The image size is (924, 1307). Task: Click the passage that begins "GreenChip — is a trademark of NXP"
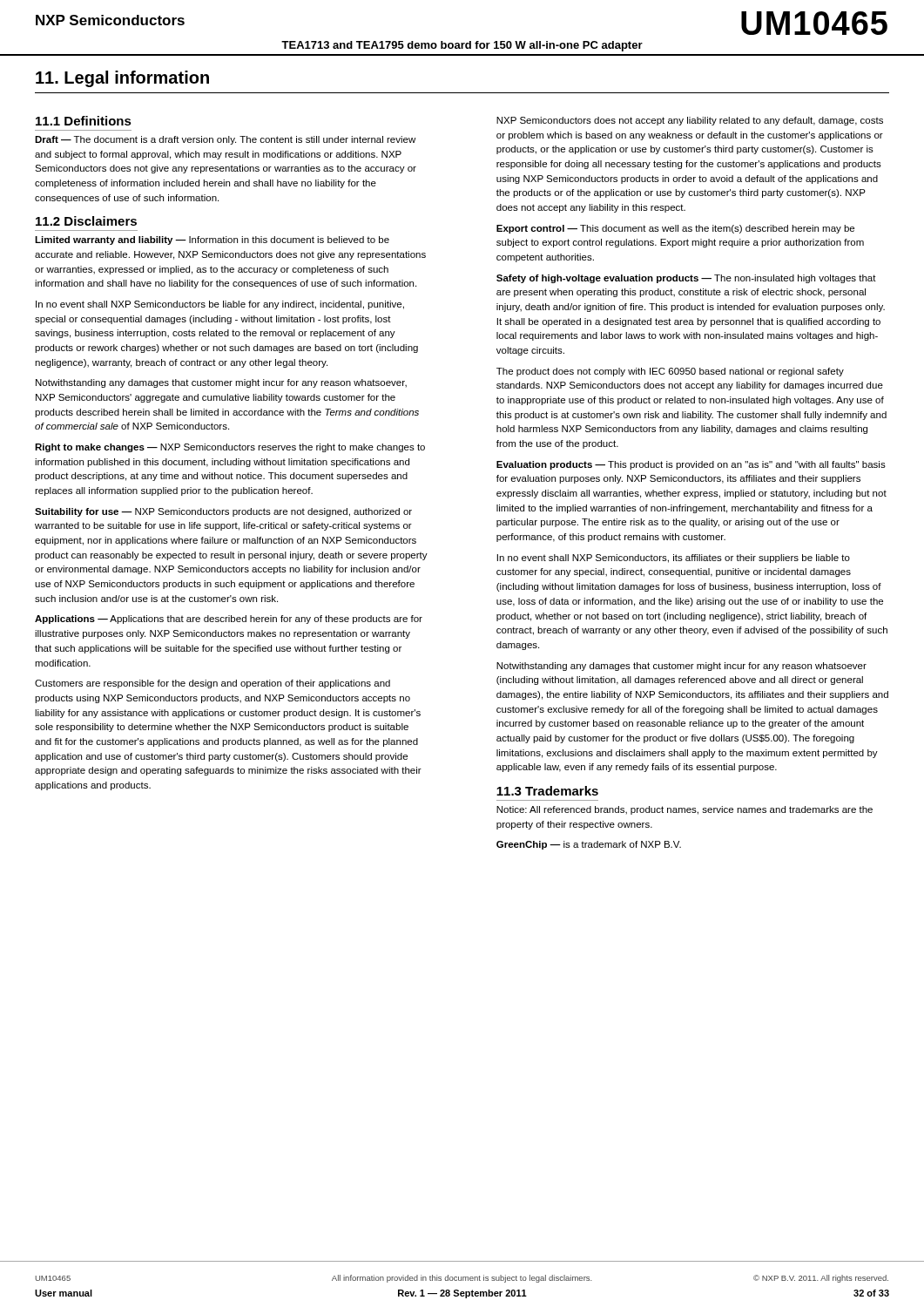(589, 845)
